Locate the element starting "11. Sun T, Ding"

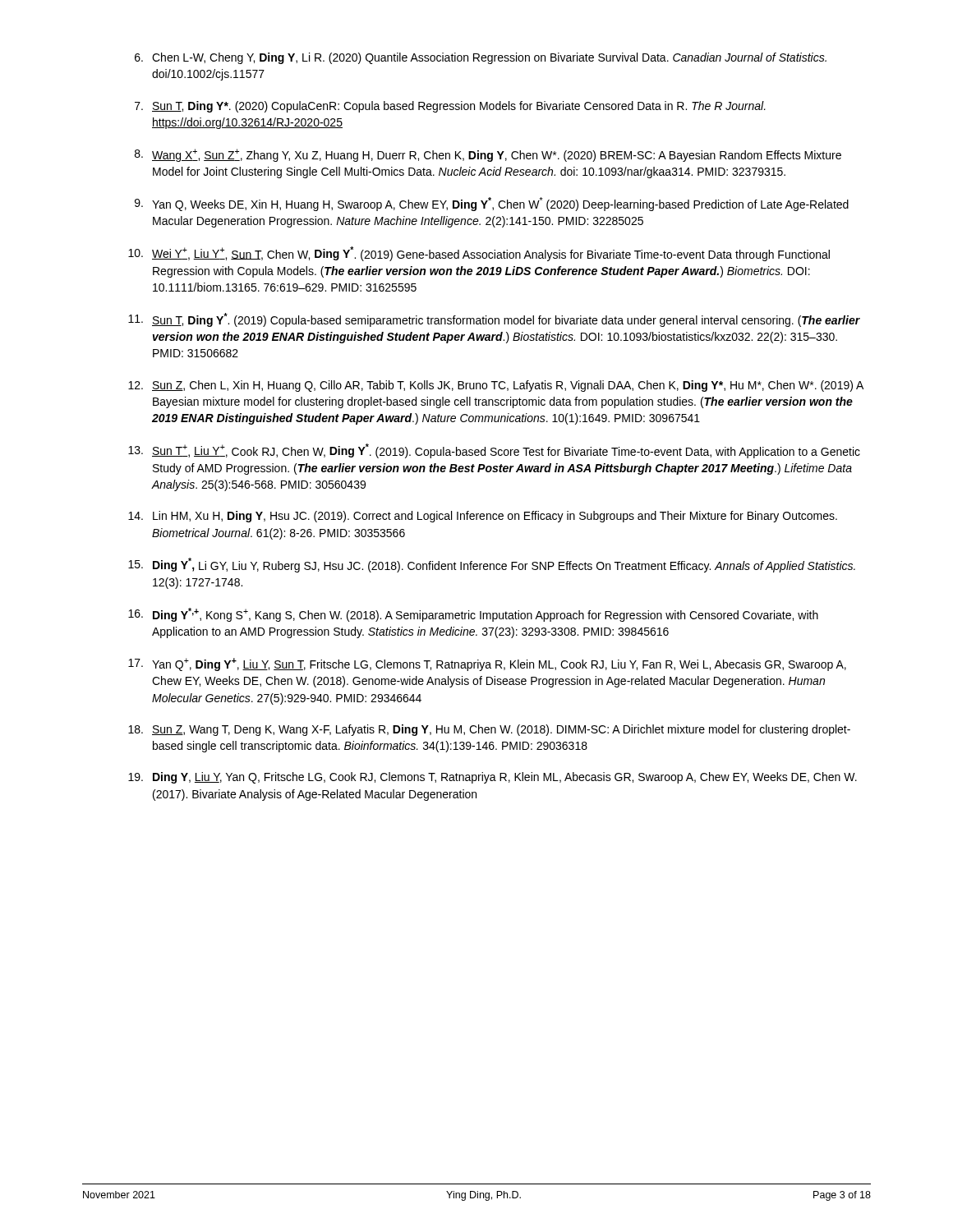coord(489,336)
